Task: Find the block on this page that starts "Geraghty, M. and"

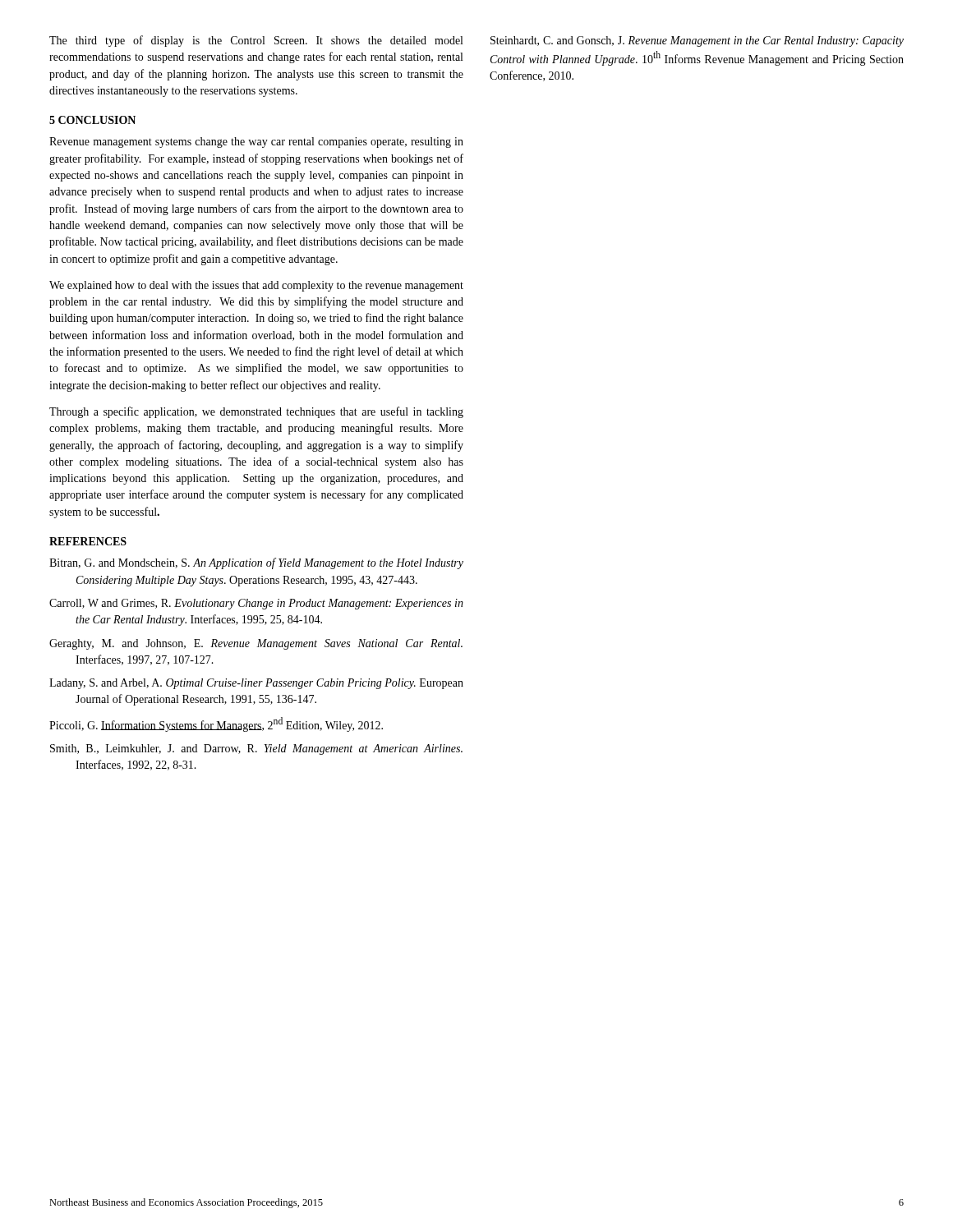Action: [x=256, y=651]
